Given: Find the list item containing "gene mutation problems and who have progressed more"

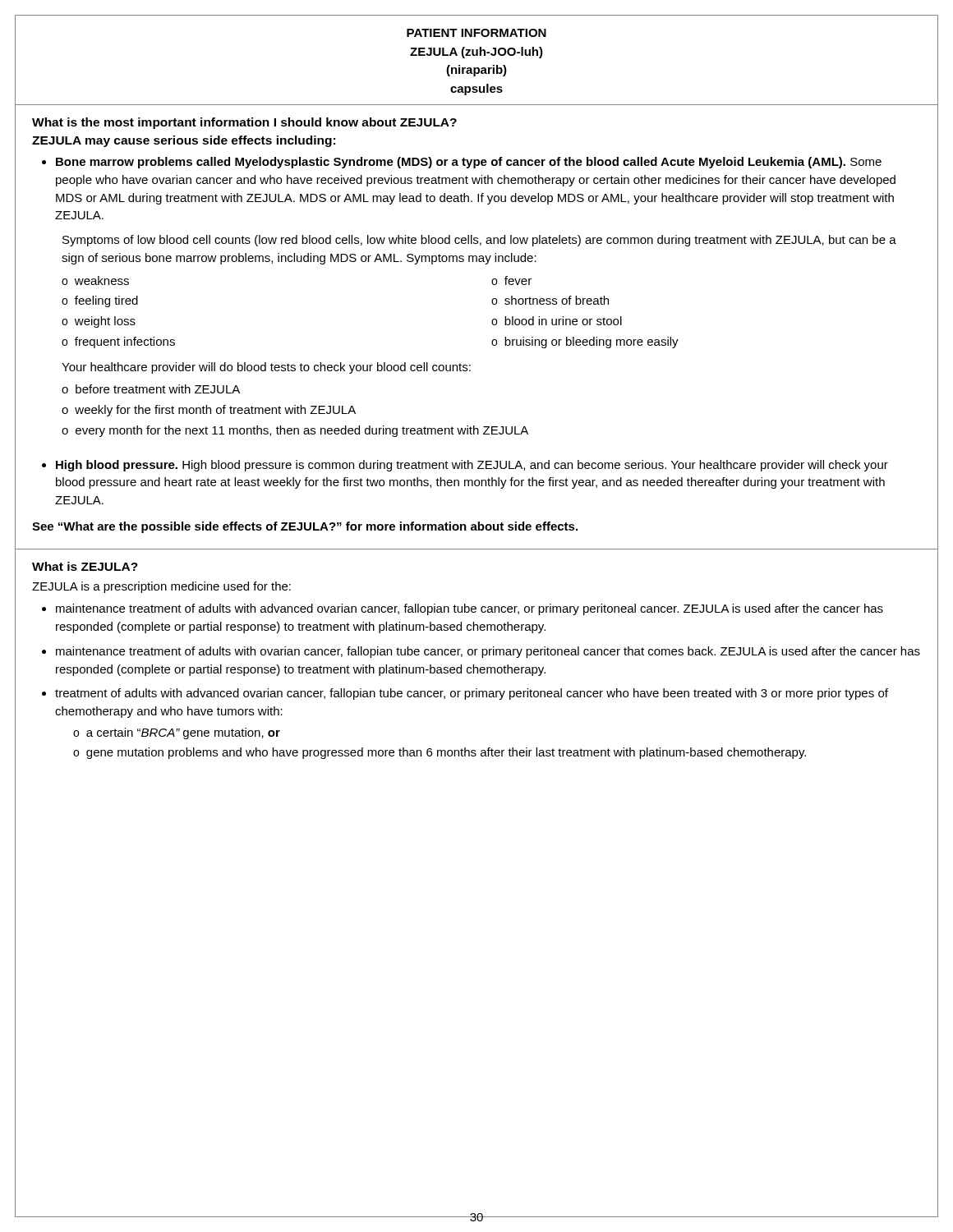Looking at the screenshot, I should pyautogui.click(x=497, y=753).
